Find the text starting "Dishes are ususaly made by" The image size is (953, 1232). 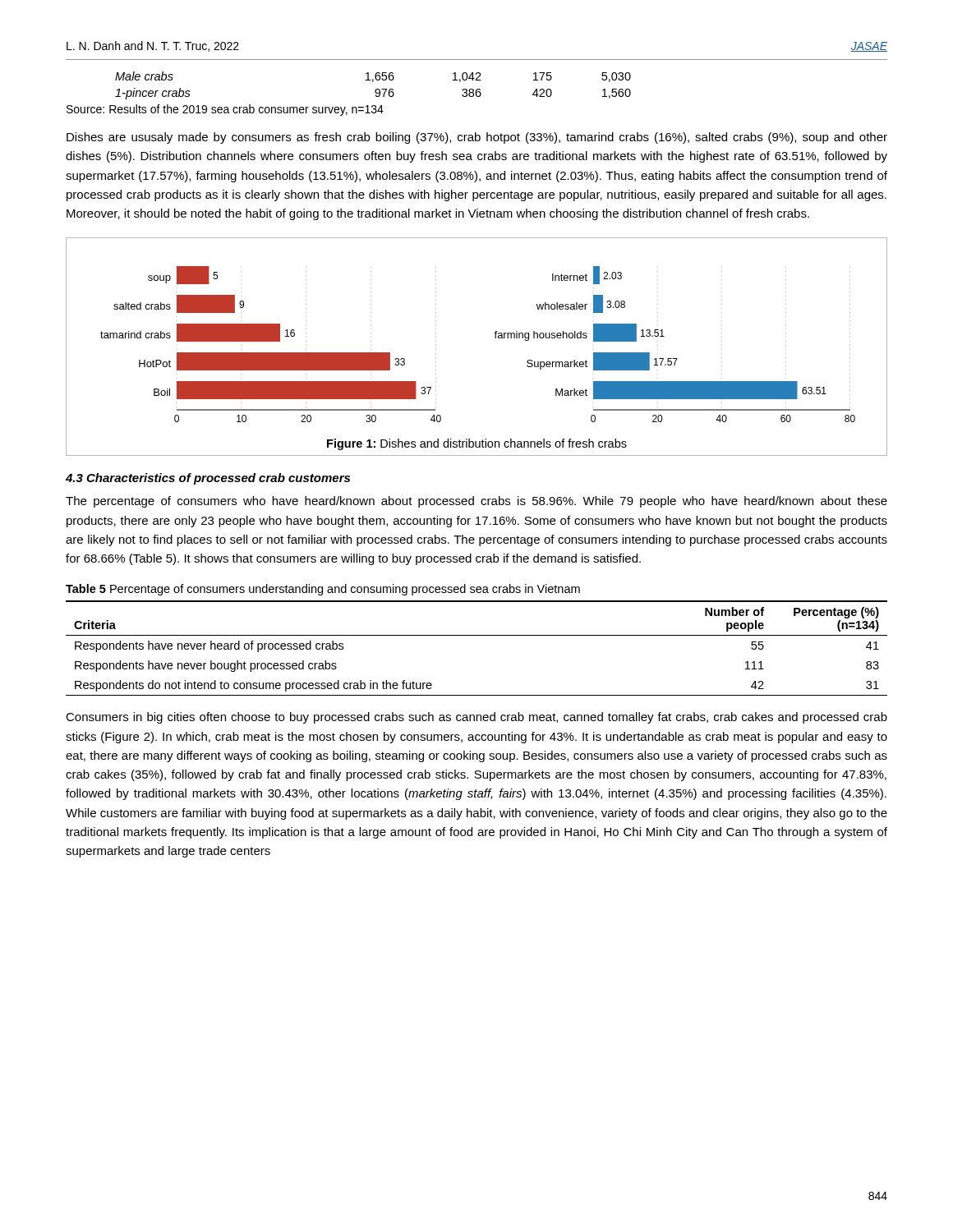click(476, 175)
